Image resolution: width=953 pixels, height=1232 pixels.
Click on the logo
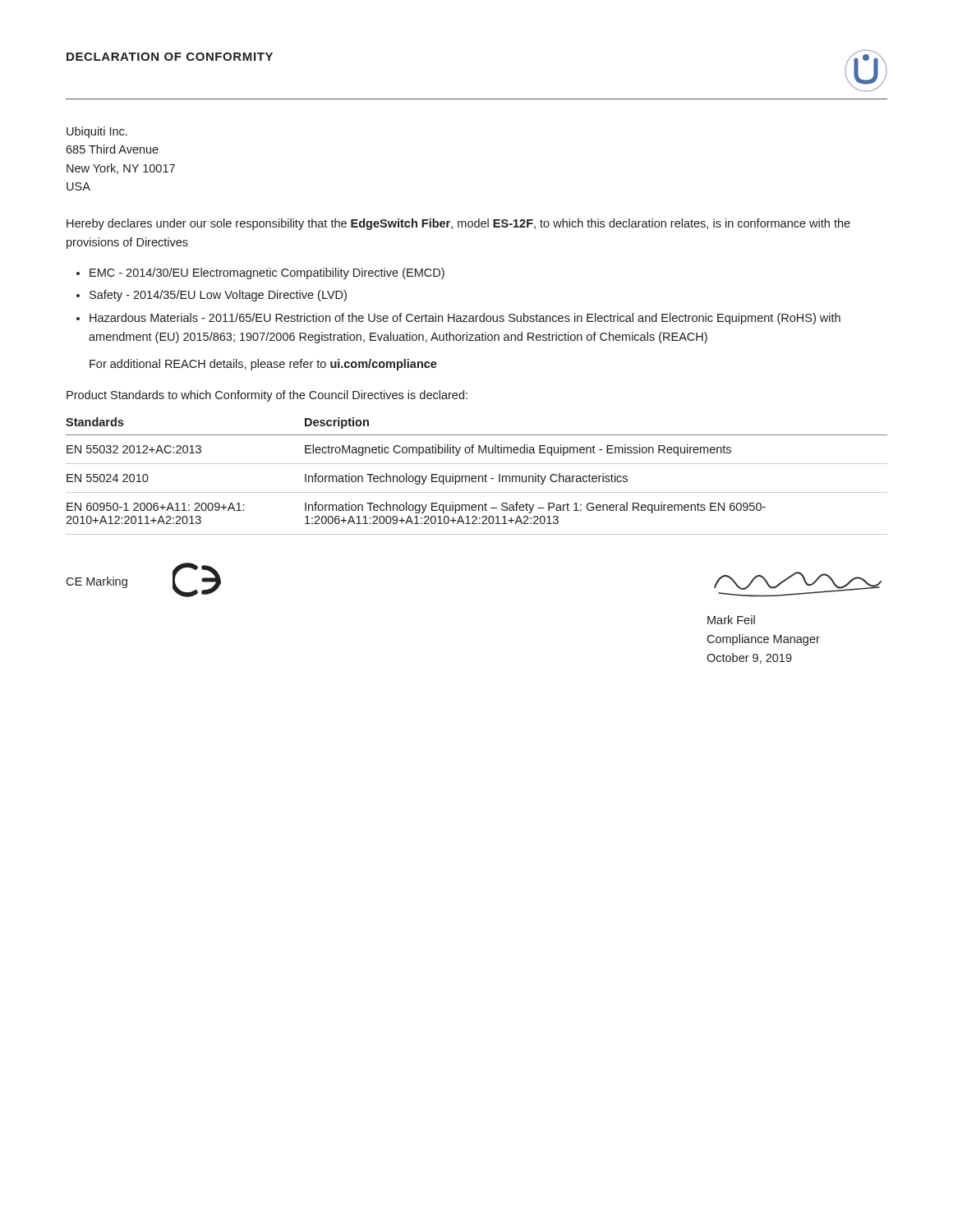pyautogui.click(x=866, y=71)
